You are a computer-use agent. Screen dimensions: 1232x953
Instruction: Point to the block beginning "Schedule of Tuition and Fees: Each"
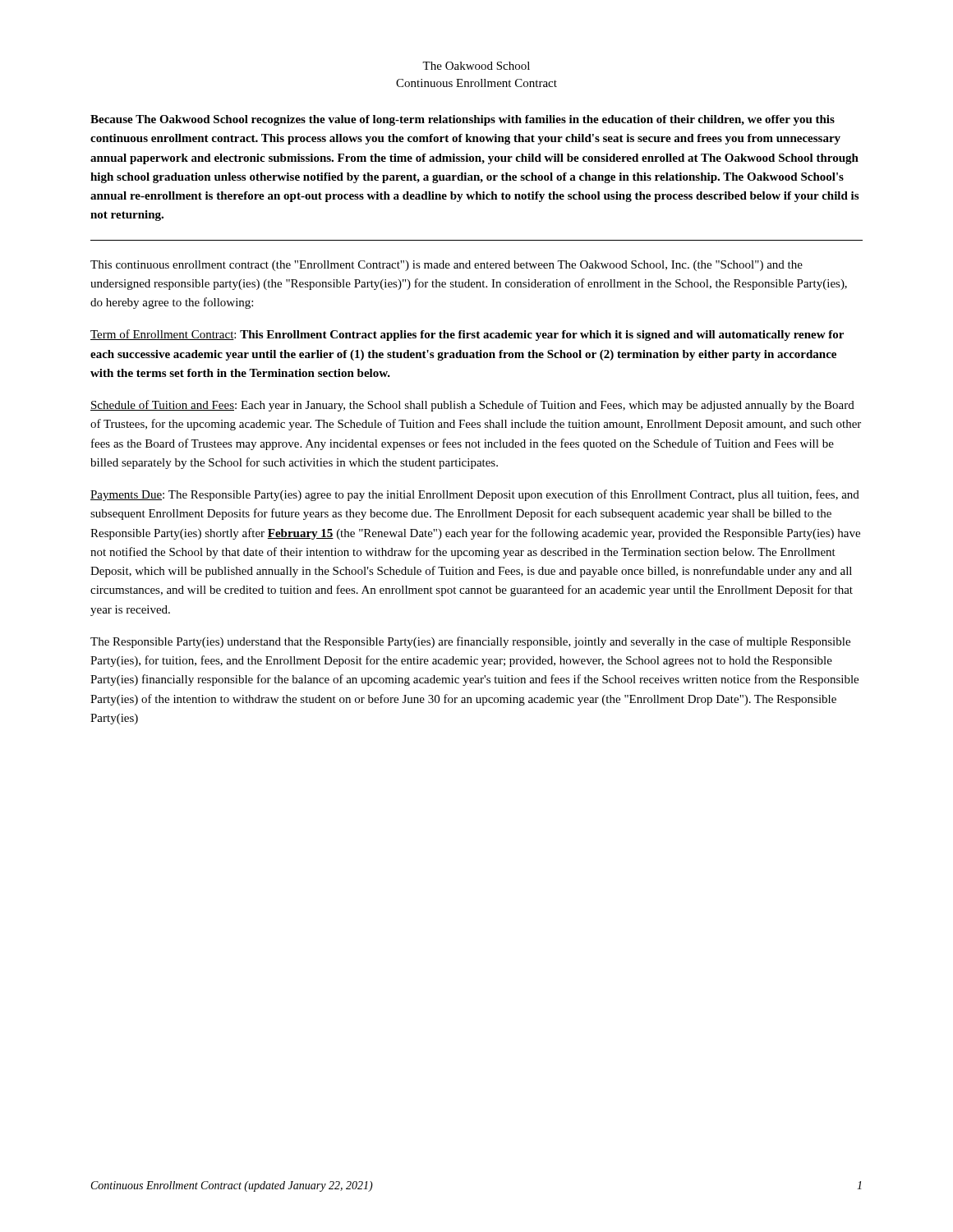point(476,434)
